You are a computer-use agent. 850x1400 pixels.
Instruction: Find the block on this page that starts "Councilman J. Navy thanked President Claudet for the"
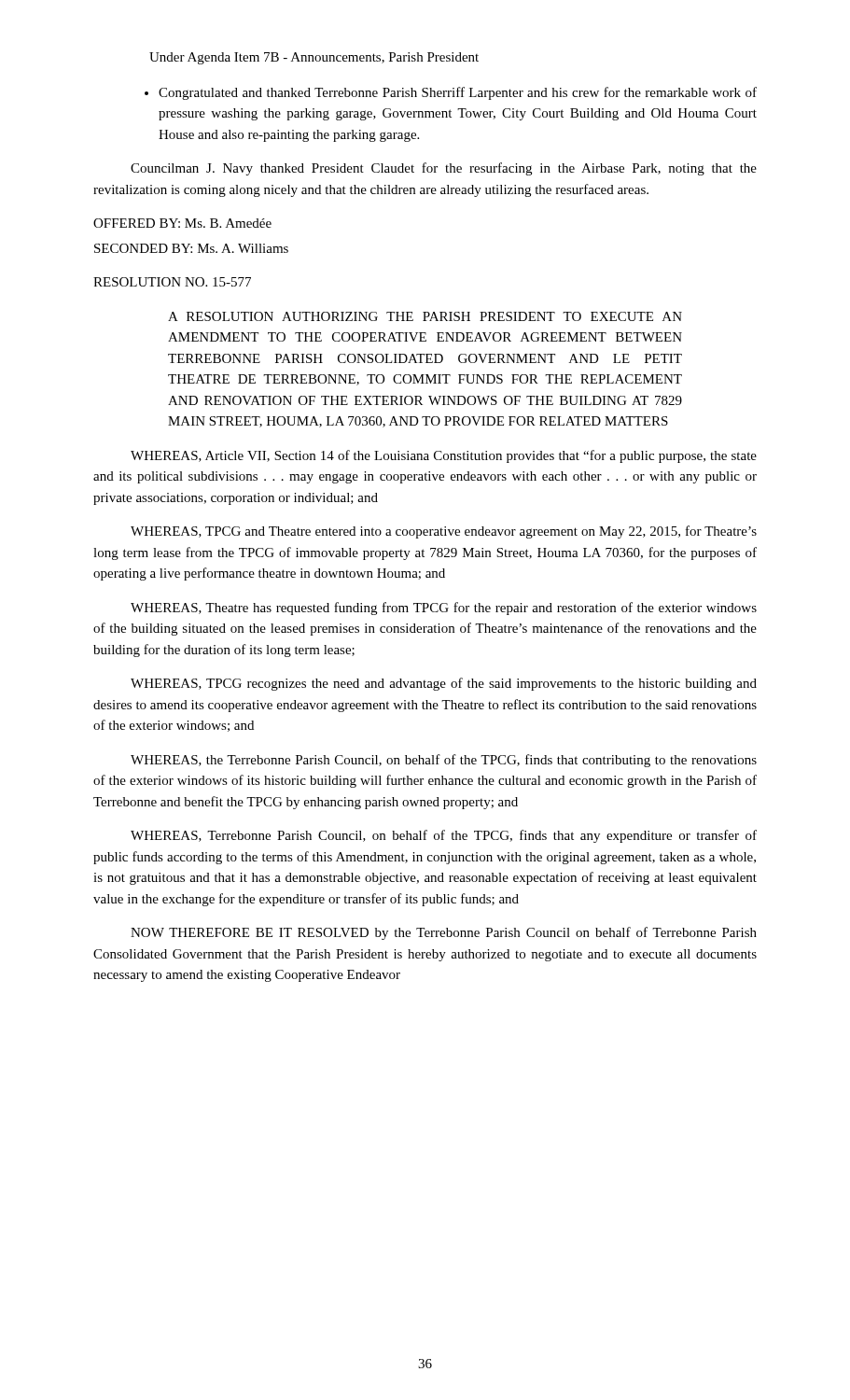tap(425, 179)
